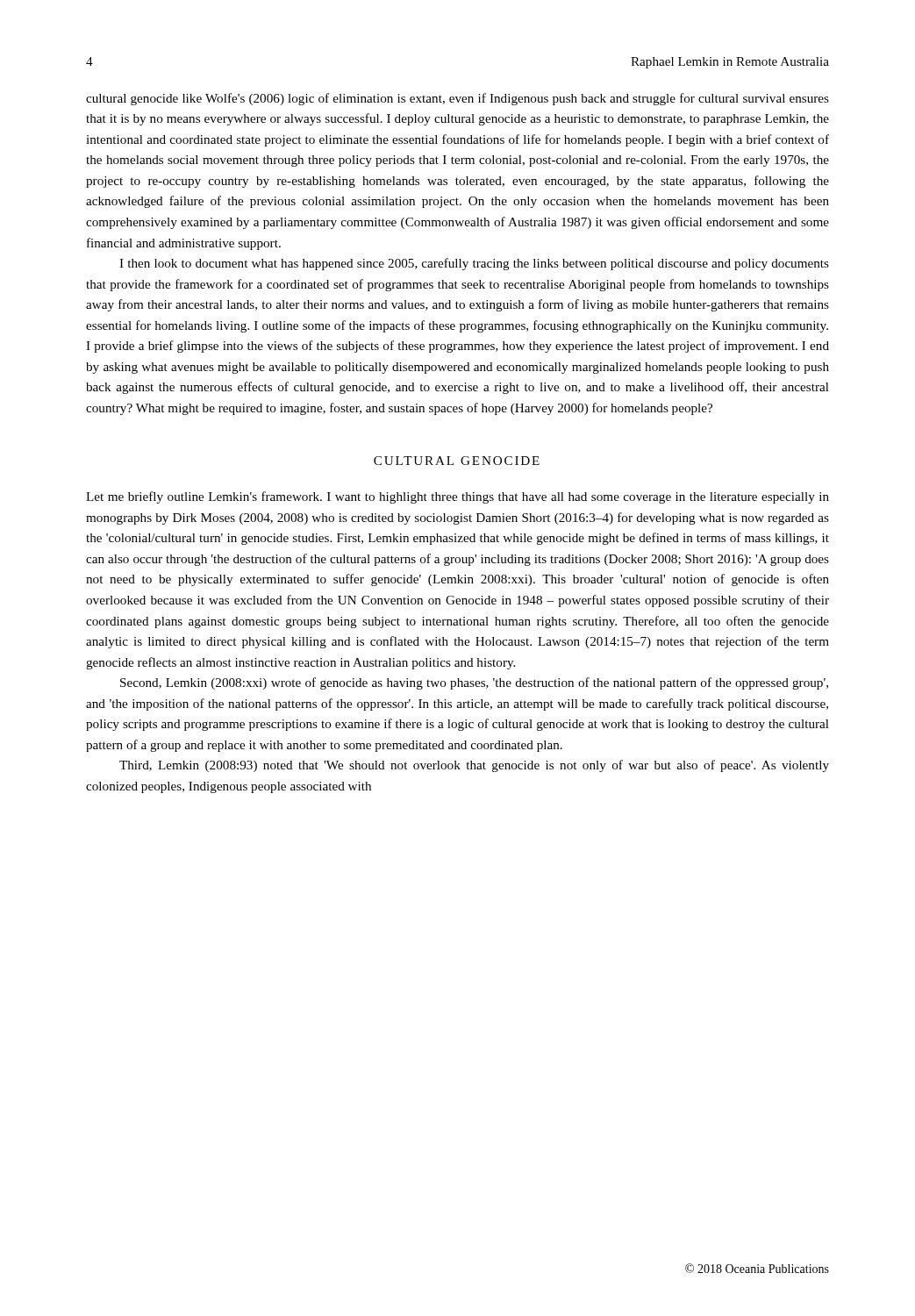The width and height of the screenshot is (915, 1316).
Task: Point to the block starting "CULTURAL GENOCIDE"
Action: pyautogui.click(x=458, y=460)
